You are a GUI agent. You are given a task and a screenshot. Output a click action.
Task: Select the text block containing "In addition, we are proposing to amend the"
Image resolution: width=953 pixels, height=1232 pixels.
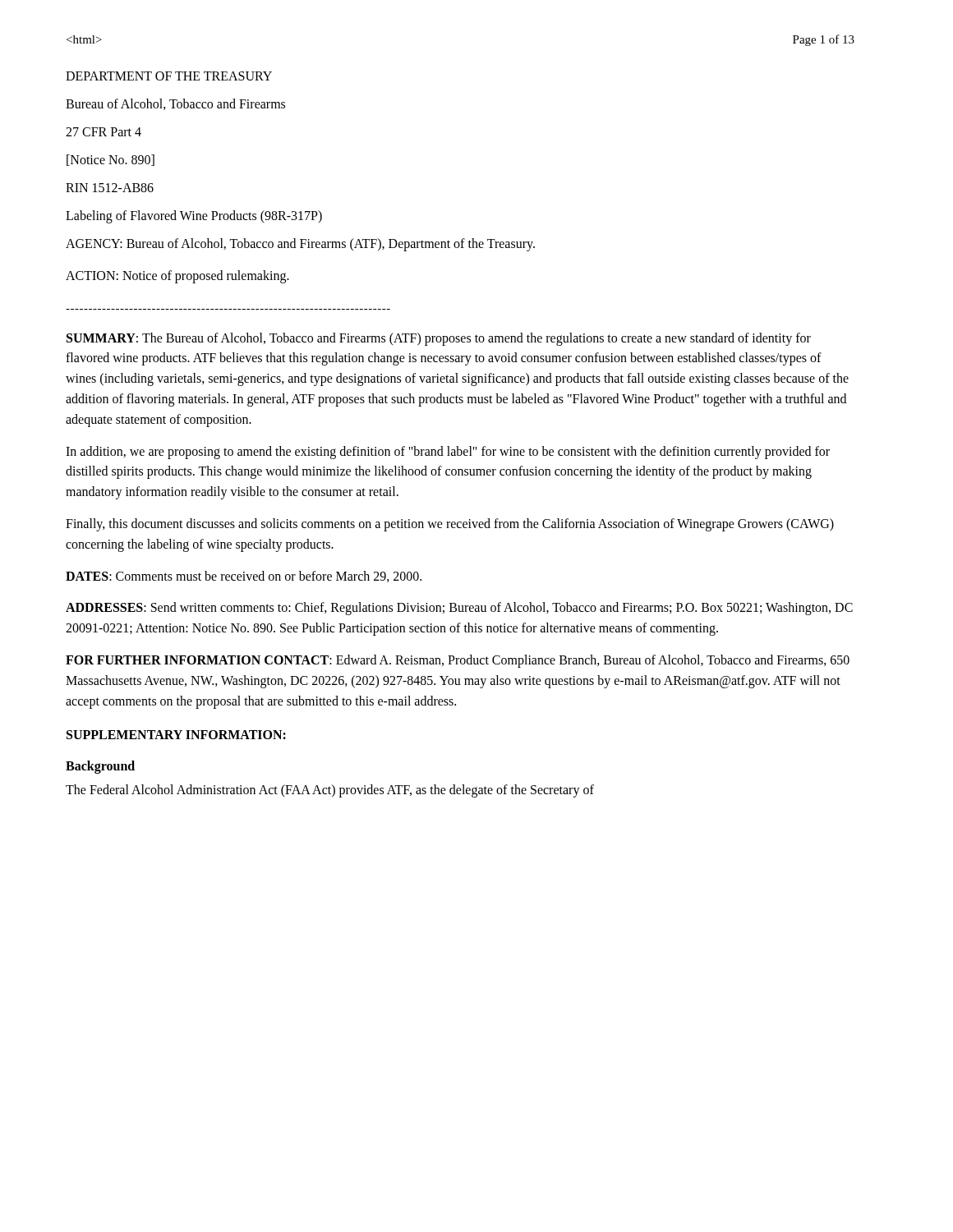(x=448, y=471)
